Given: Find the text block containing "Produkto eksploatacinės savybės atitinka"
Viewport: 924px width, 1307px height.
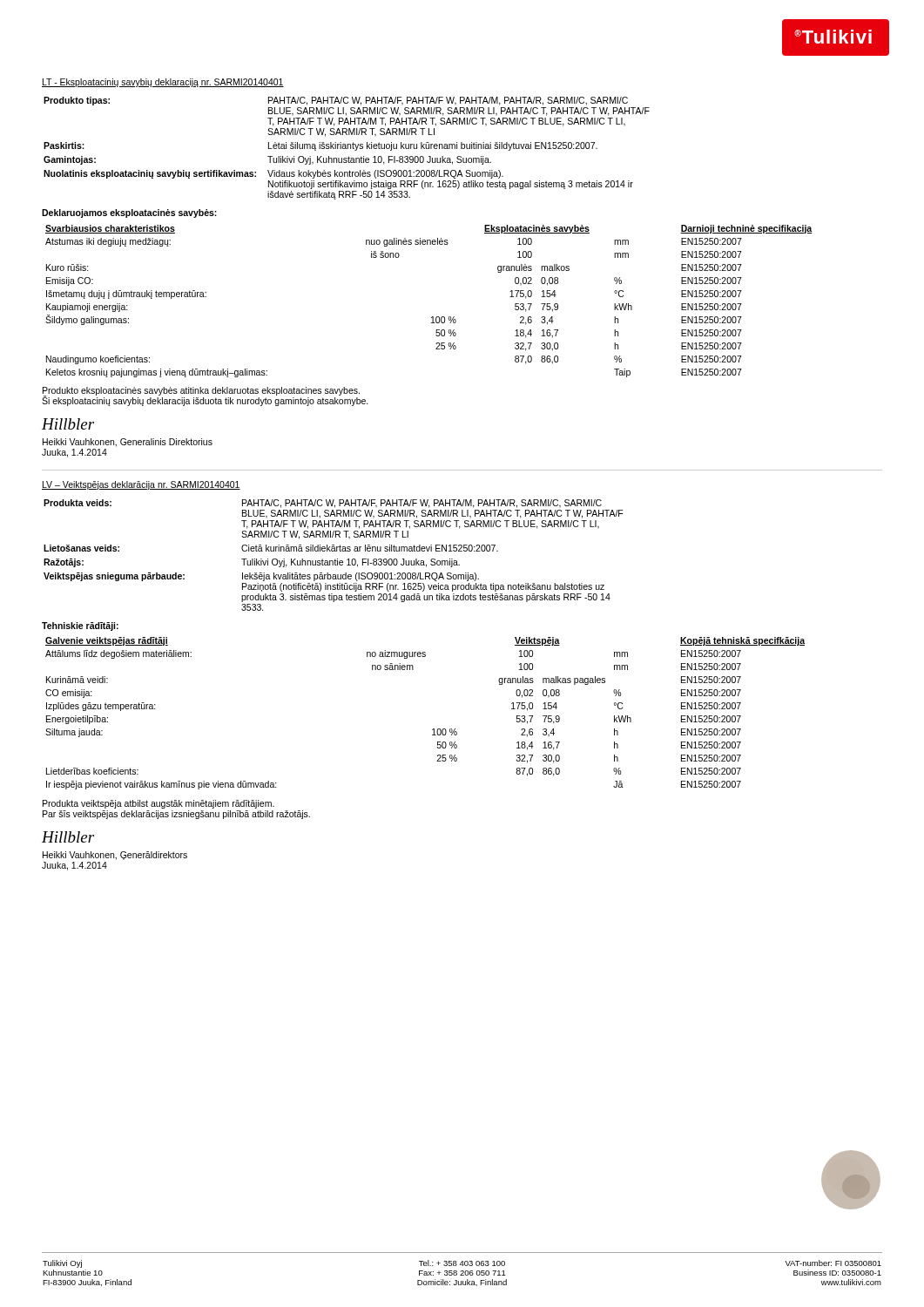Looking at the screenshot, I should point(205,396).
